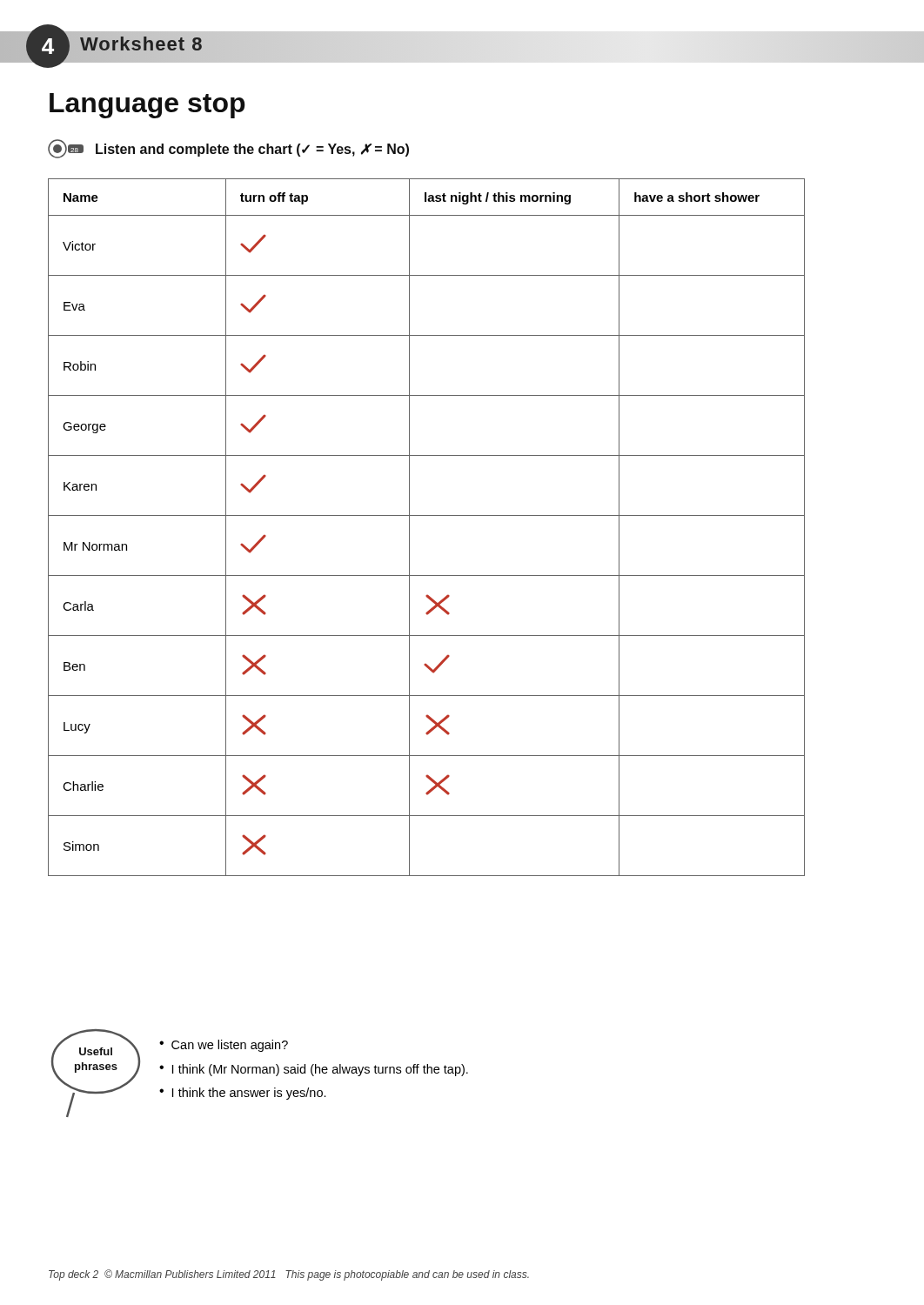Locate the text block containing "28 Listen and complete the chart (✓ ="
924x1305 pixels.
coord(229,149)
